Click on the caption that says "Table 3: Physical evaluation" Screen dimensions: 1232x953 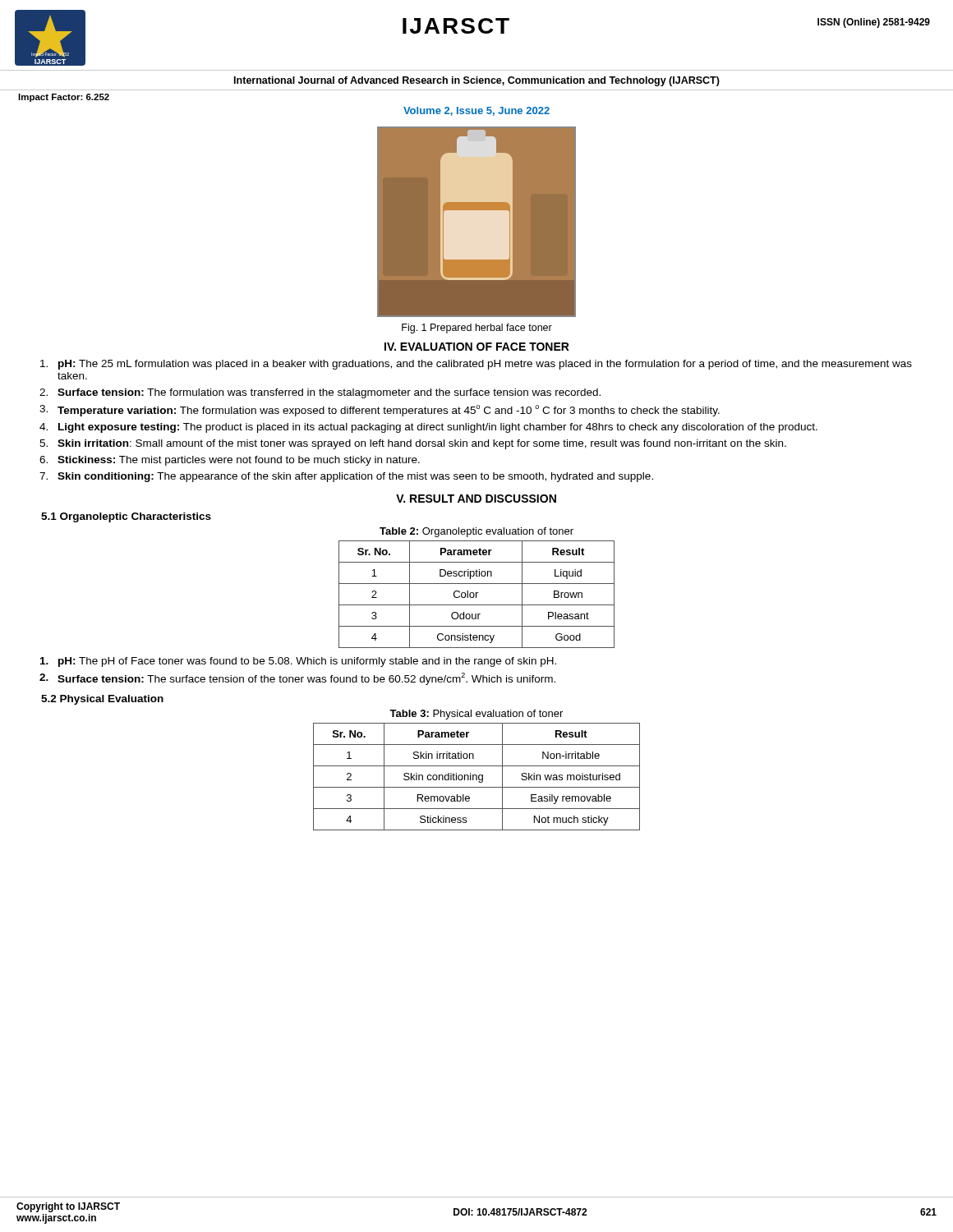tap(476, 713)
